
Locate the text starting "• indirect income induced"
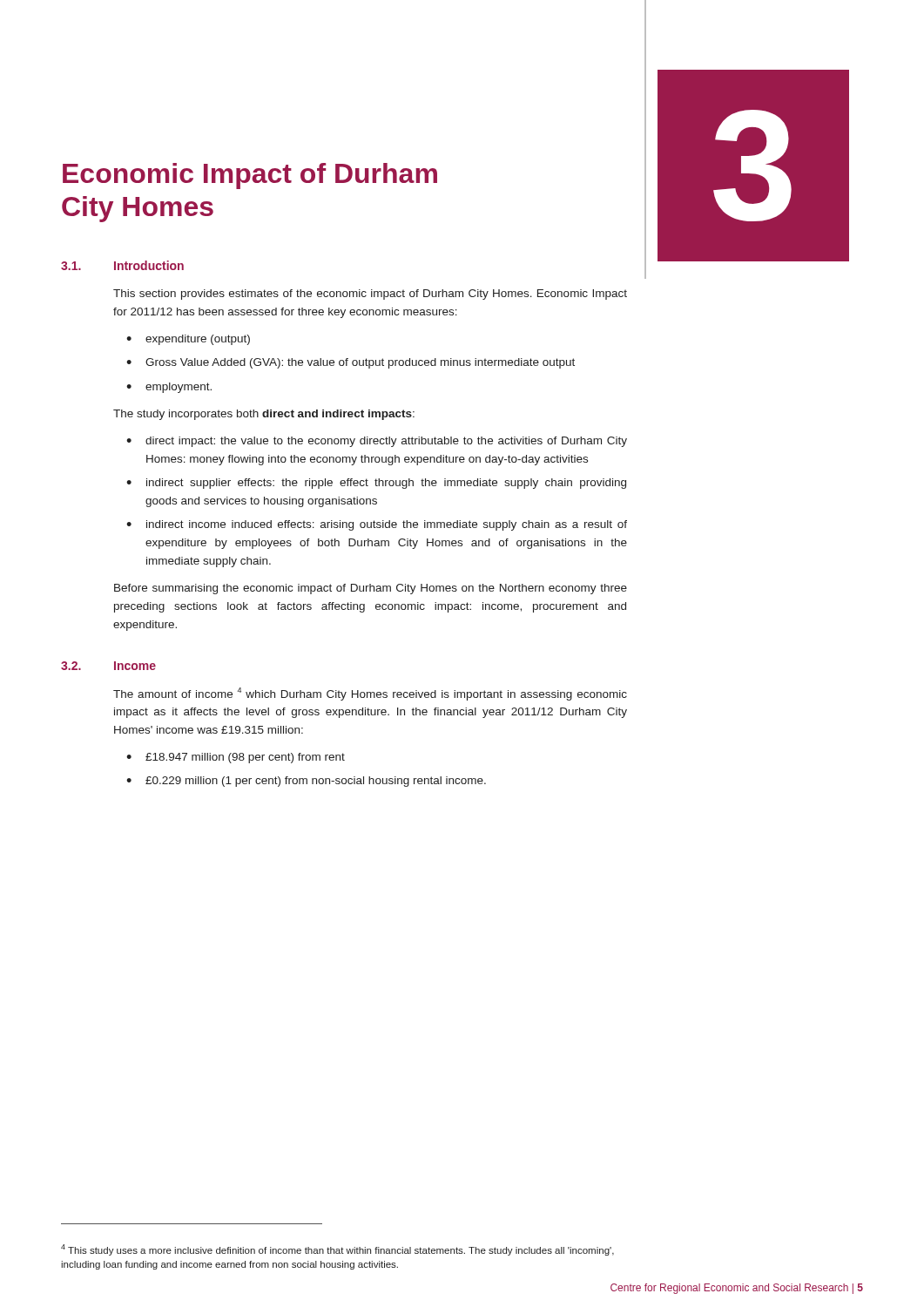click(x=377, y=543)
